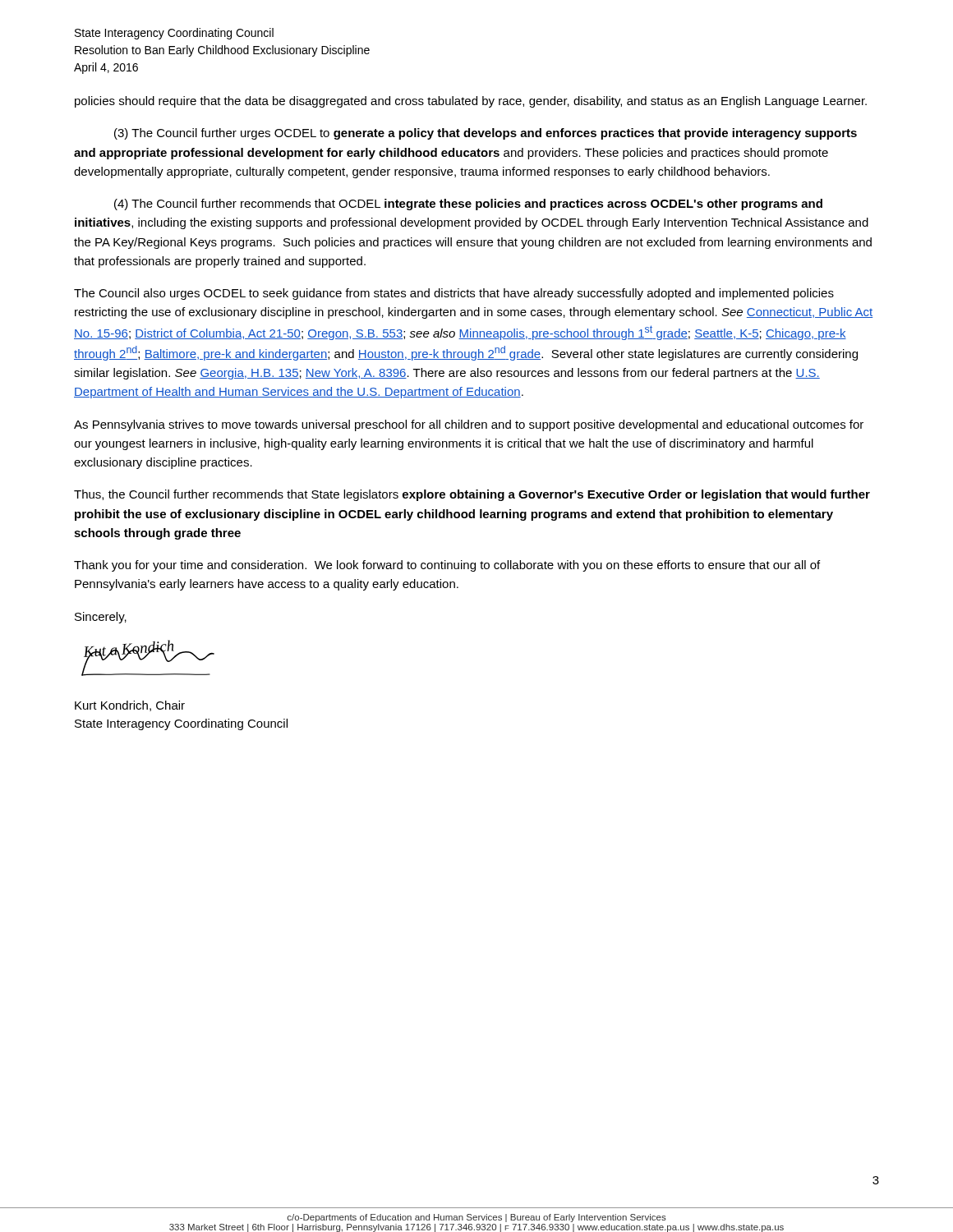
Task: Select the text block that says "The Council also"
Action: 473,342
